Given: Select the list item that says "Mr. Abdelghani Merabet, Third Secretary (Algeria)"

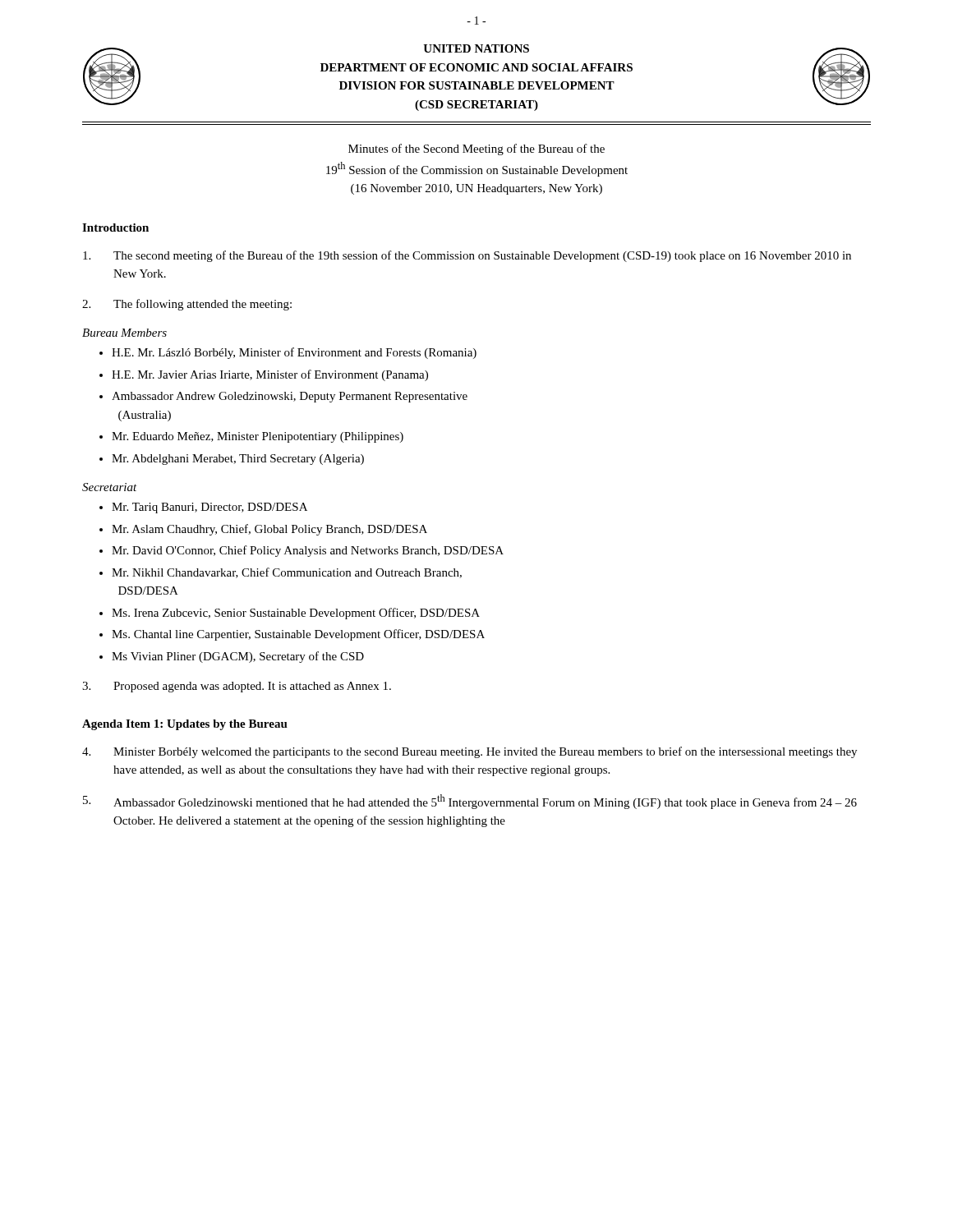Looking at the screenshot, I should click(238, 458).
